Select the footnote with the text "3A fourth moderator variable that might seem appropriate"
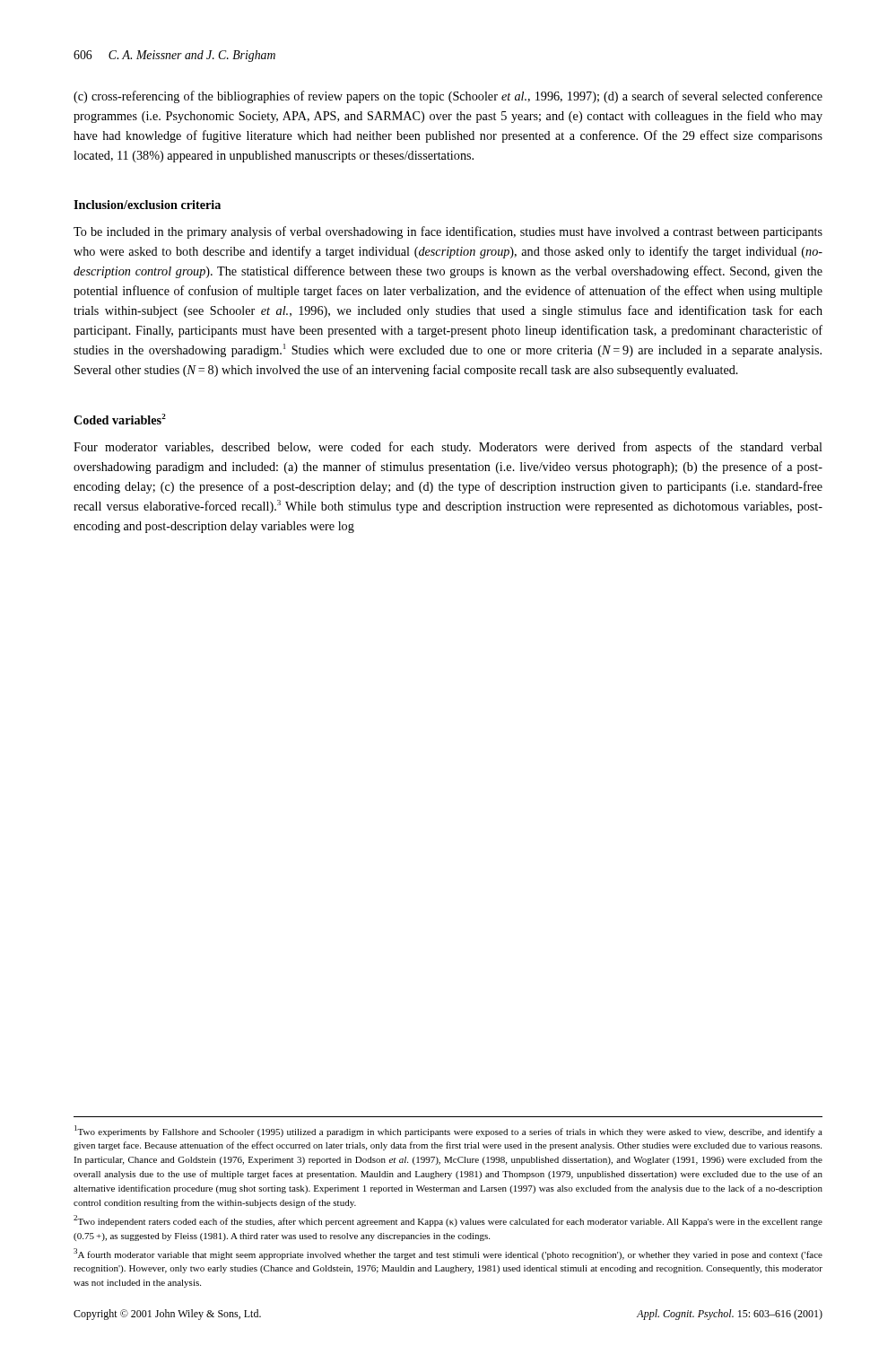Image resolution: width=896 pixels, height=1346 pixels. click(448, 1268)
